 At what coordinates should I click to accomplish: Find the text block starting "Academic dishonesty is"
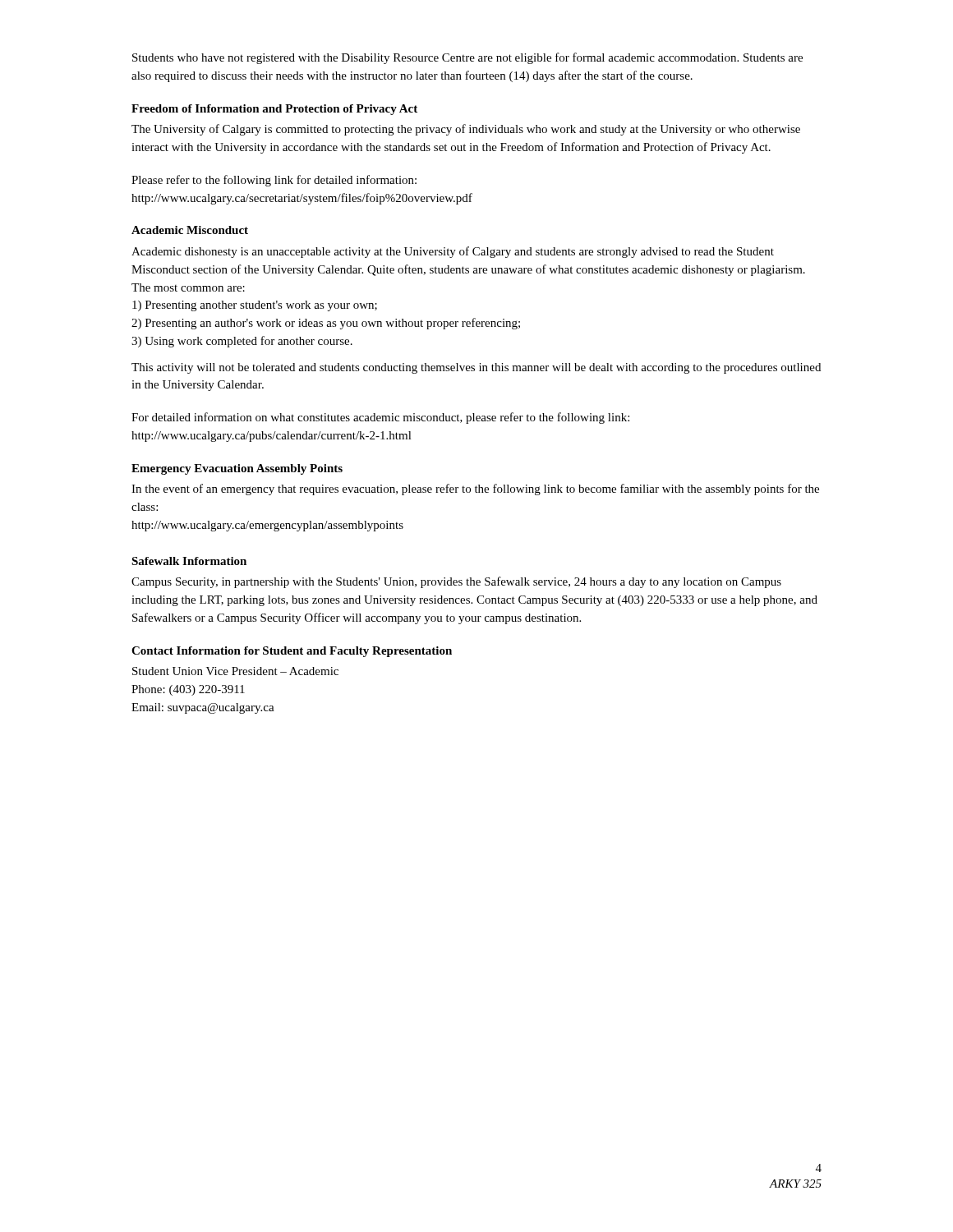coord(469,269)
